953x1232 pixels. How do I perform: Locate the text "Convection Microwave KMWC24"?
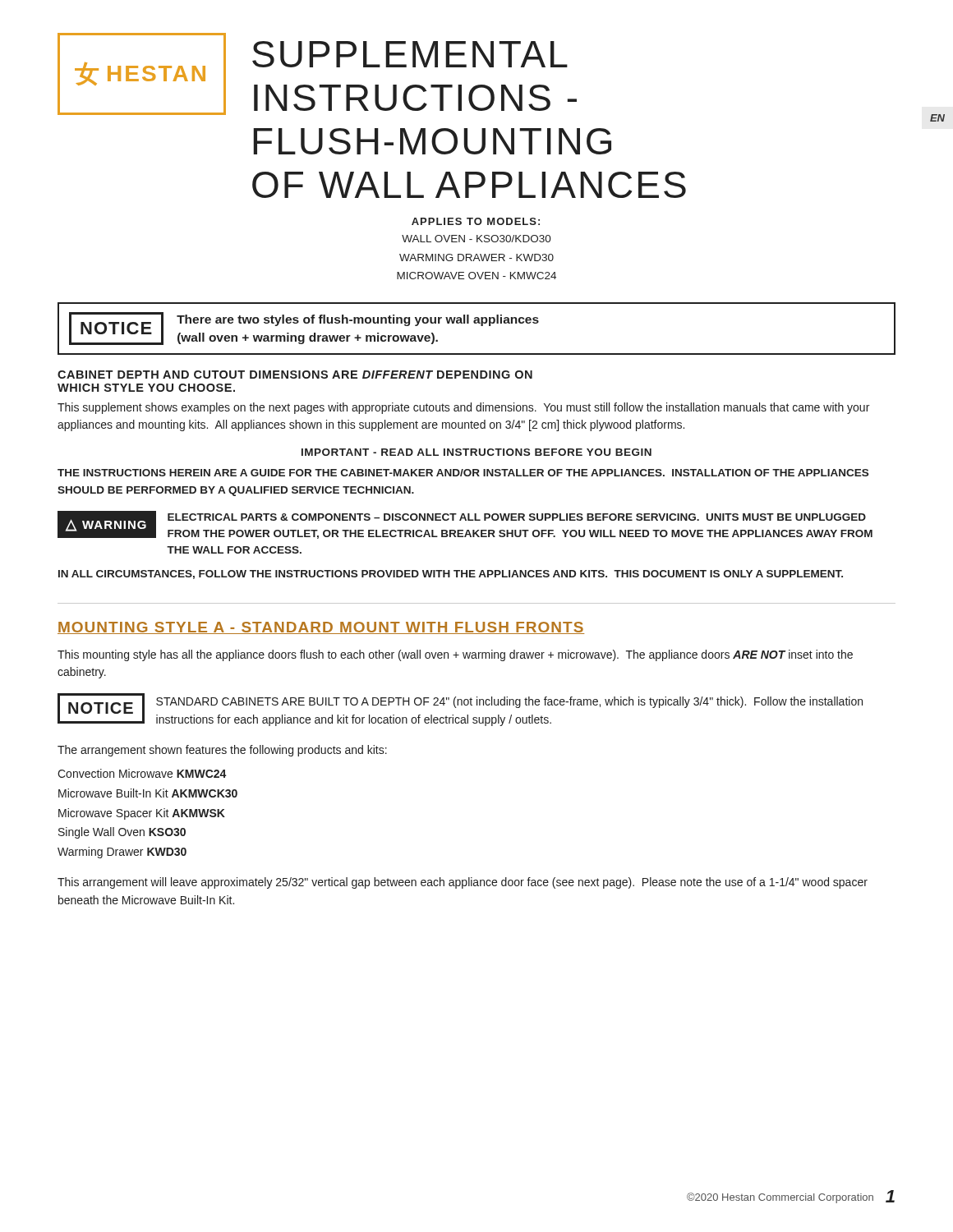click(142, 774)
